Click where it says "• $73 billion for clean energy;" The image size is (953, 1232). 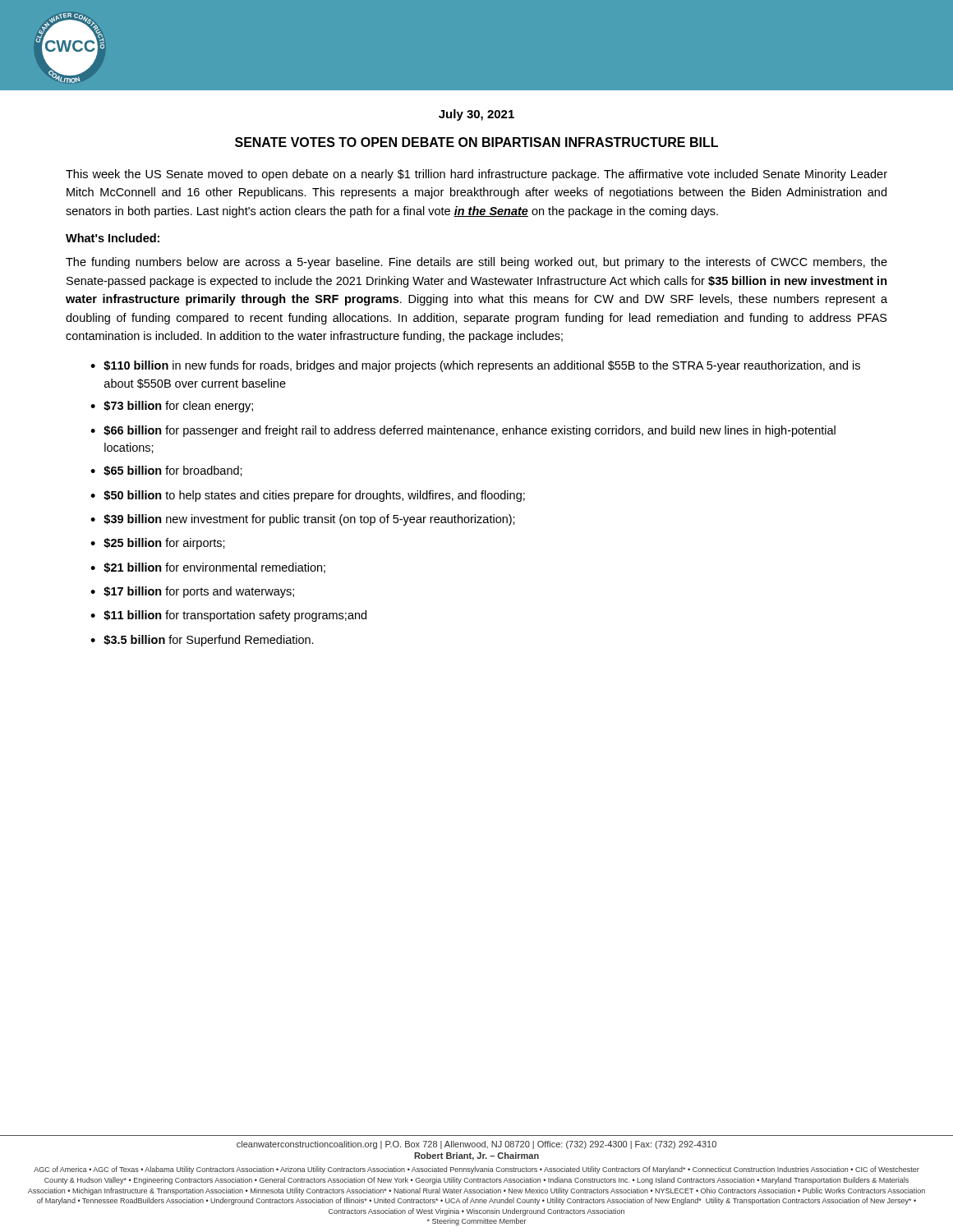point(172,407)
